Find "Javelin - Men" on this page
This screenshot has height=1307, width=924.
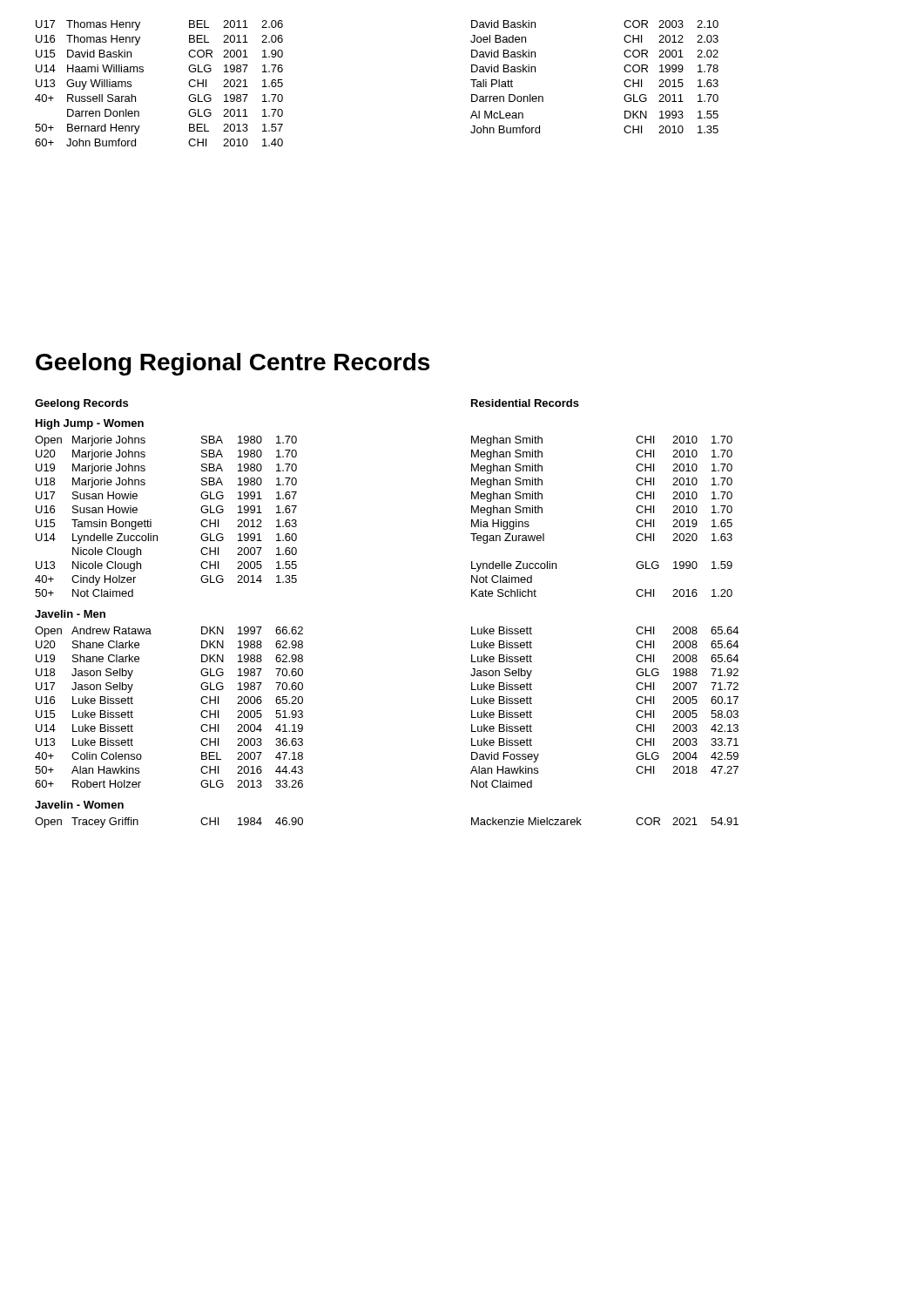[70, 614]
